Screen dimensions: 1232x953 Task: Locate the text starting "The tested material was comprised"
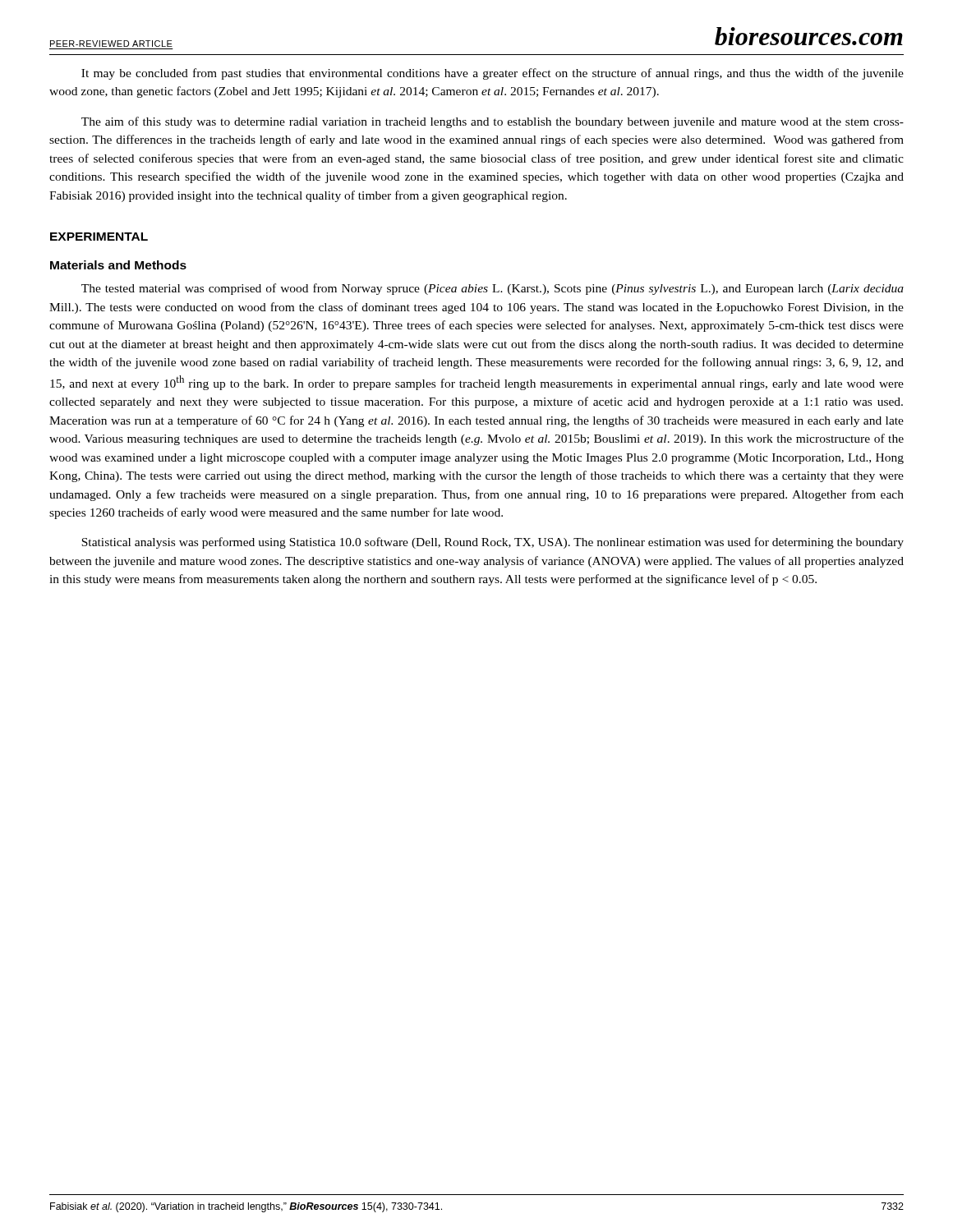click(x=476, y=401)
